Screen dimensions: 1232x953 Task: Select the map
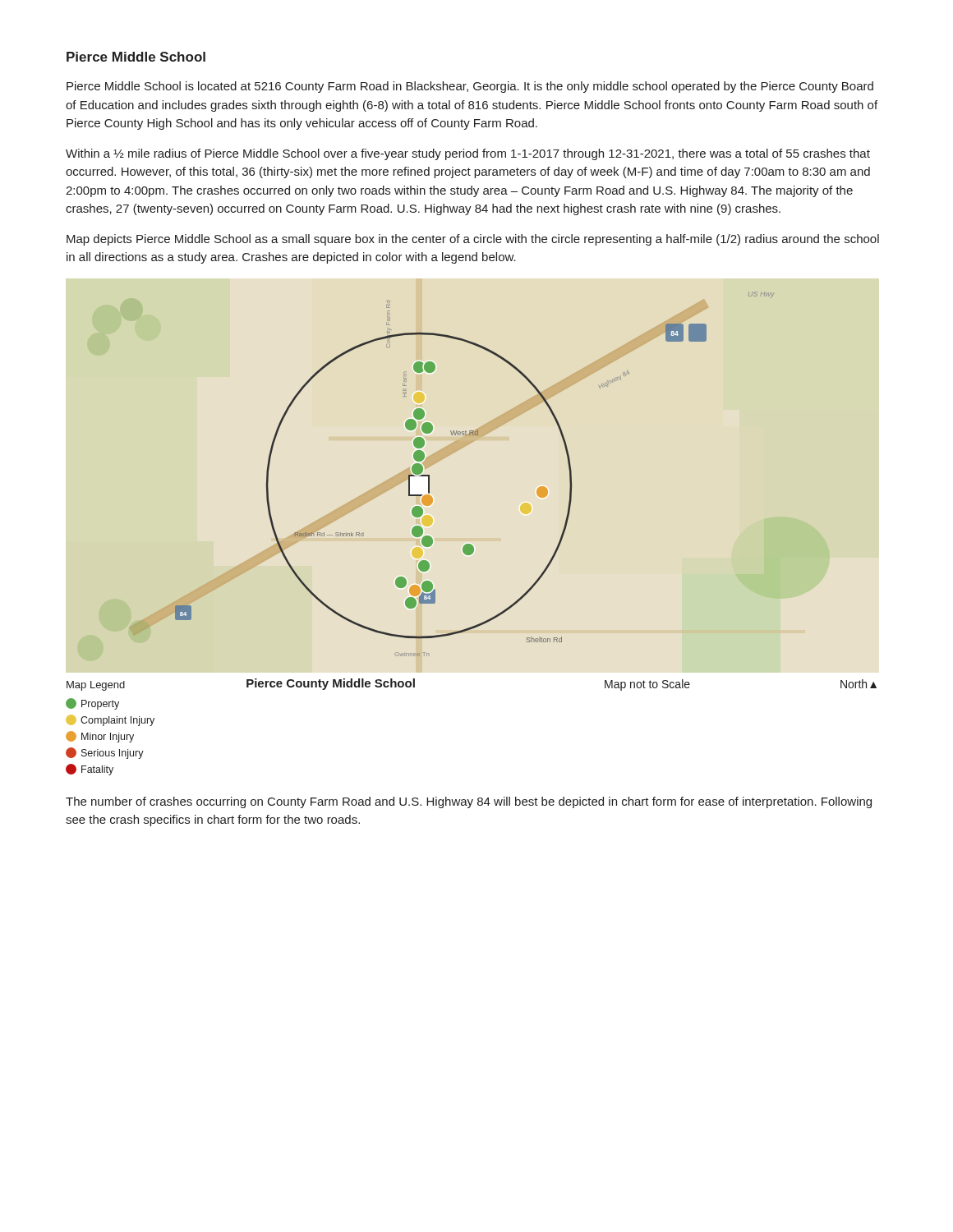point(472,475)
